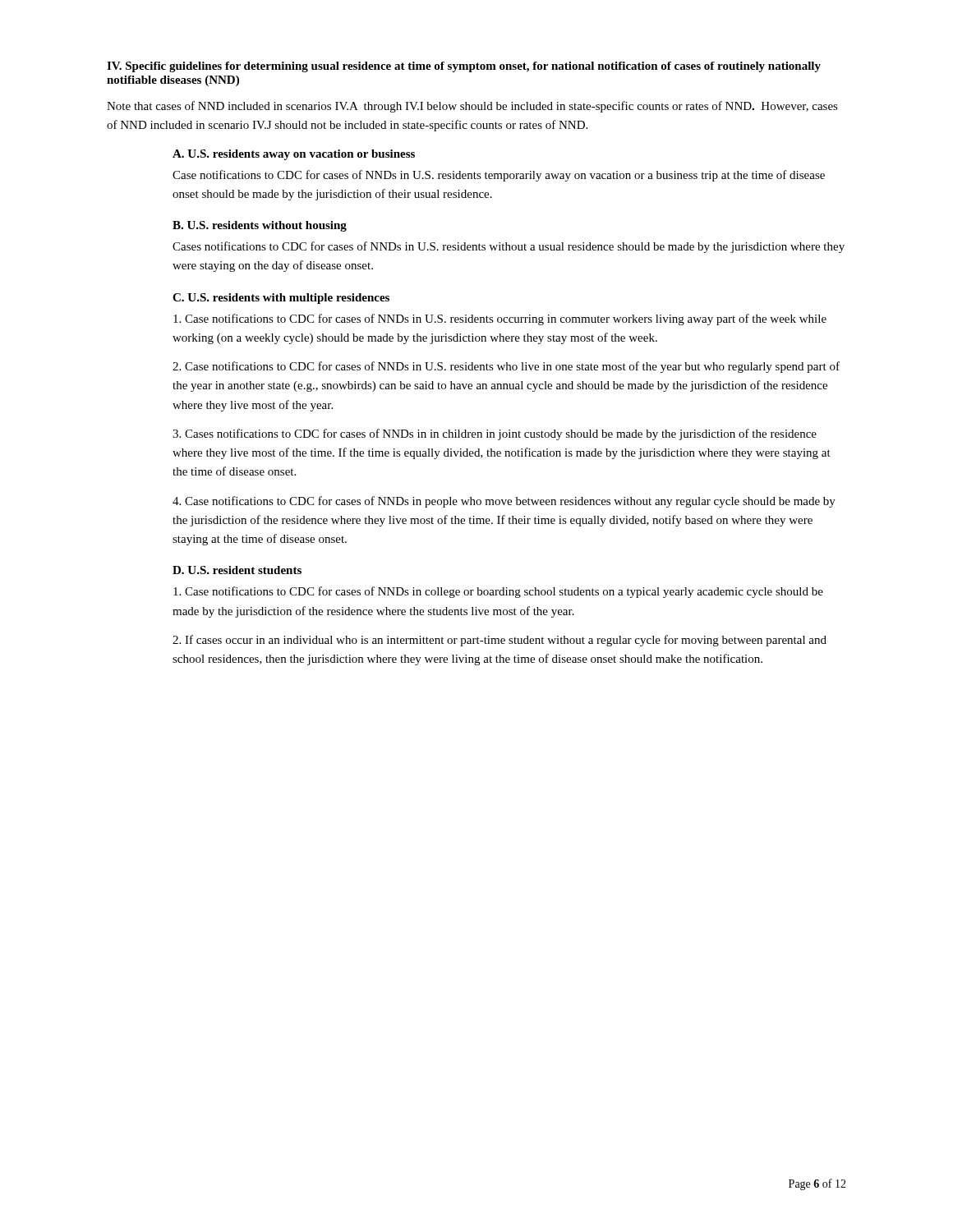Click on the section header with the text "C. U.S. residents with multiple residences"

[x=281, y=297]
